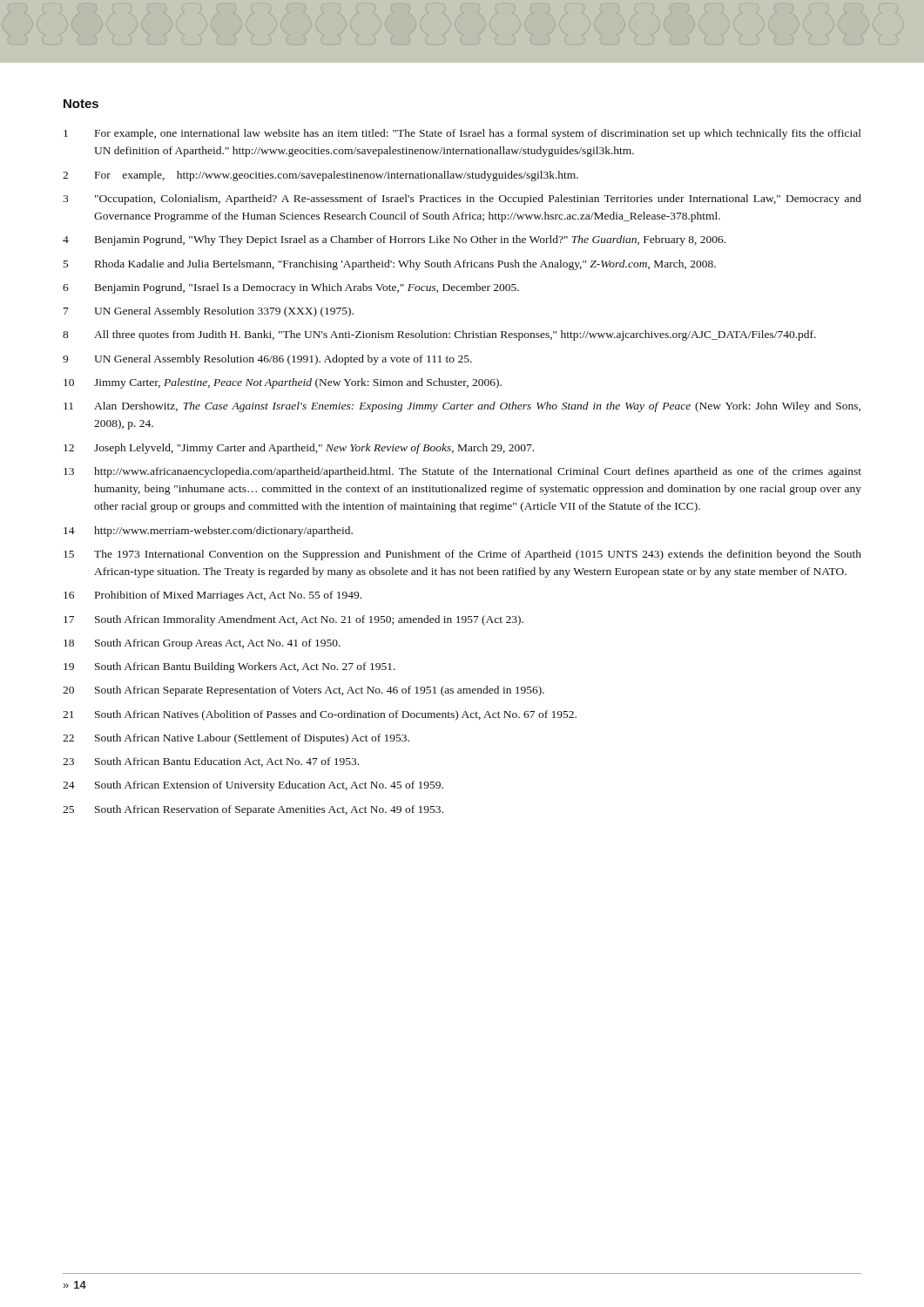Click on the list item that says "8 All three quotes from"

coord(462,335)
